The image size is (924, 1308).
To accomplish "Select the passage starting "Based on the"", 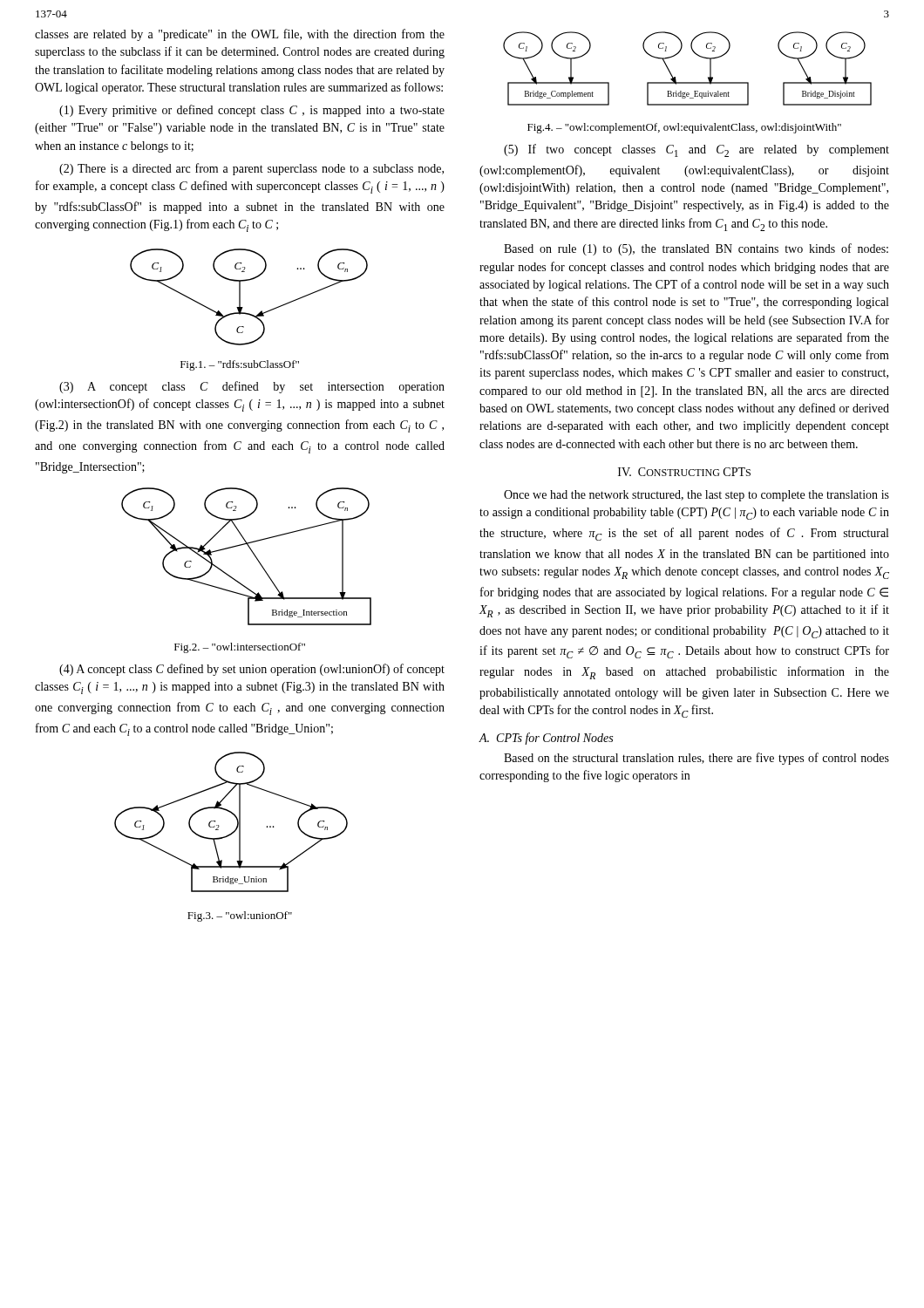I will [x=684, y=767].
